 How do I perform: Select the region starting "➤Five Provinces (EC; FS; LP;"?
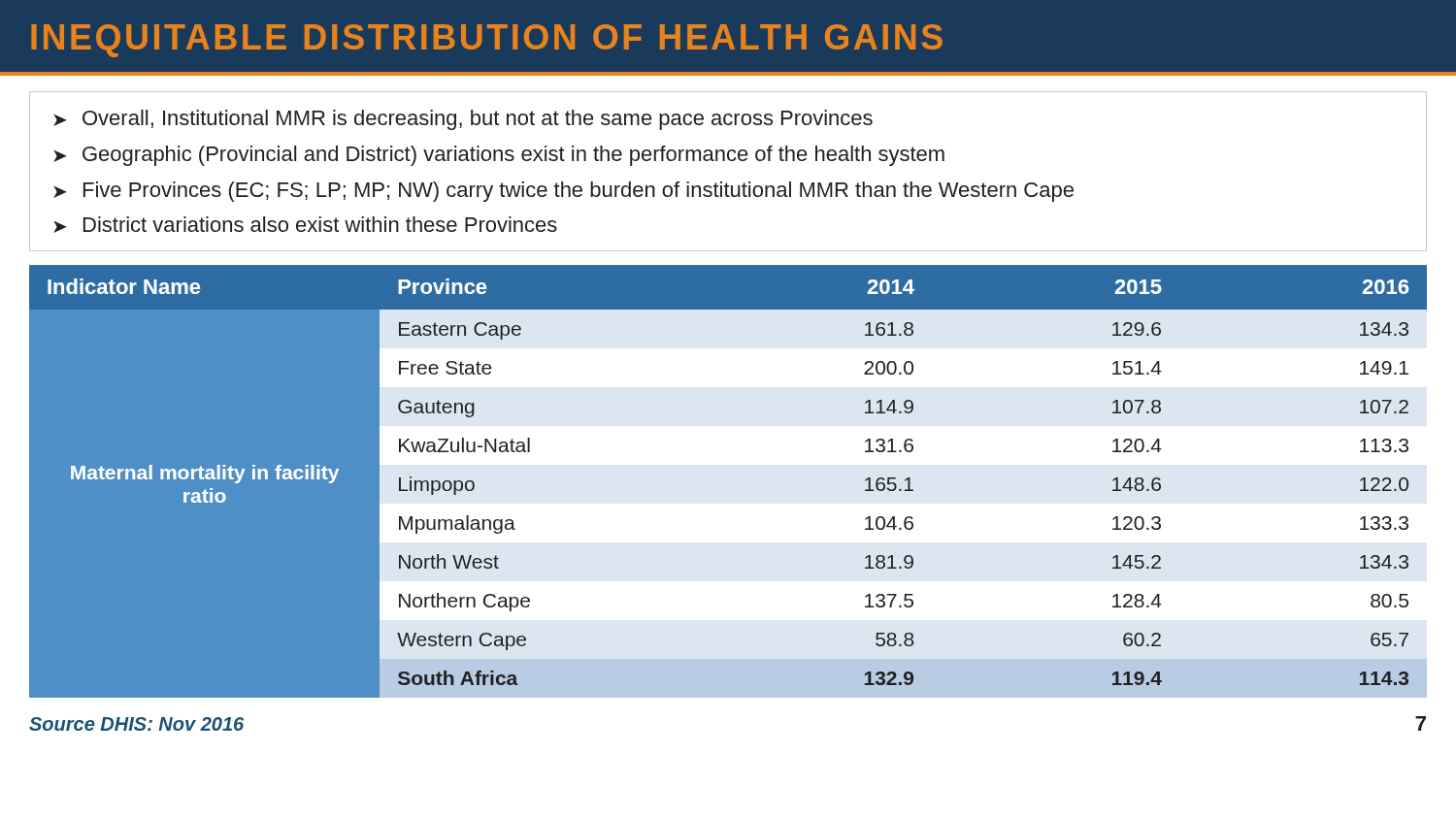click(563, 190)
